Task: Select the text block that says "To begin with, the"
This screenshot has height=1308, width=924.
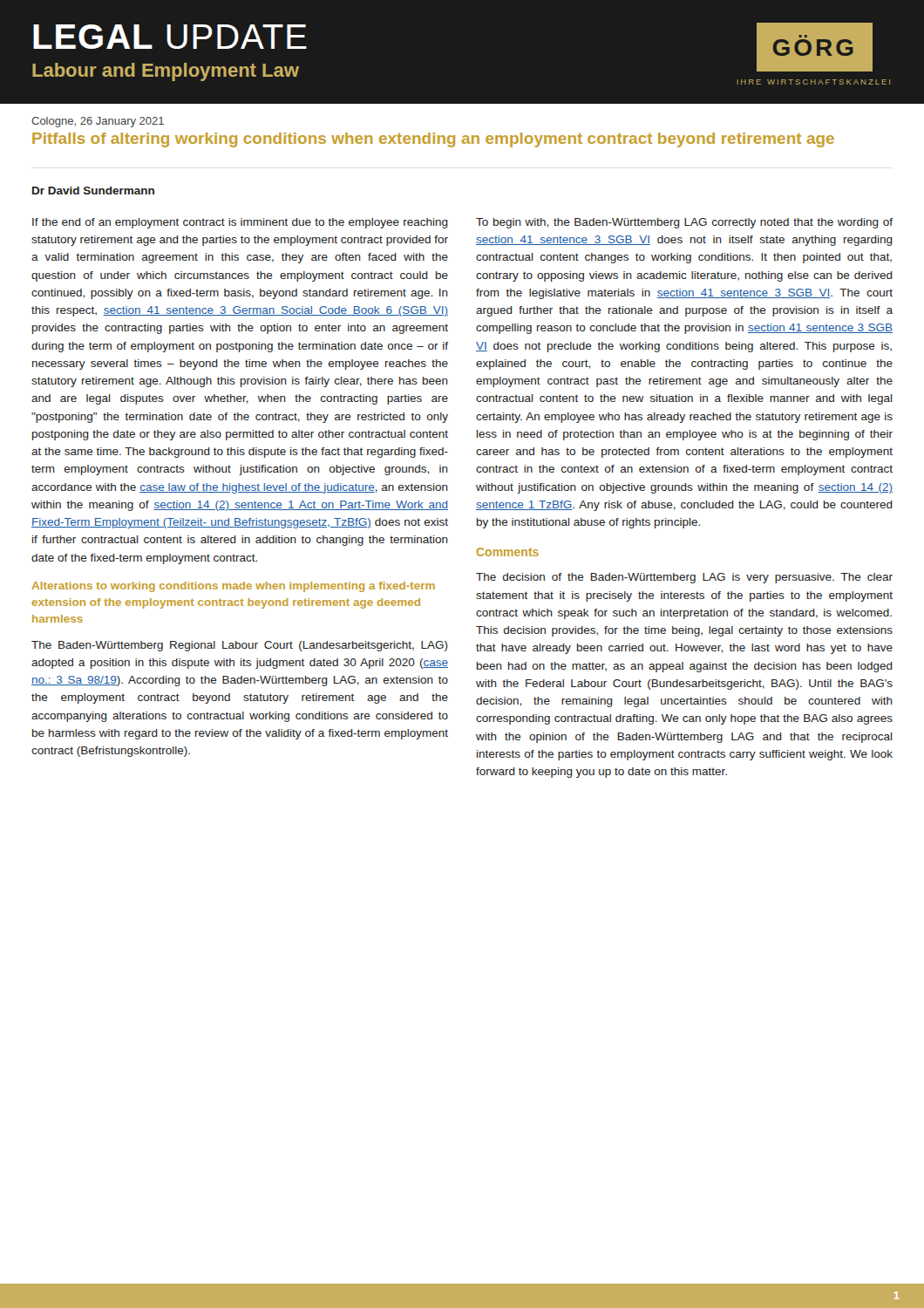Action: (x=684, y=373)
